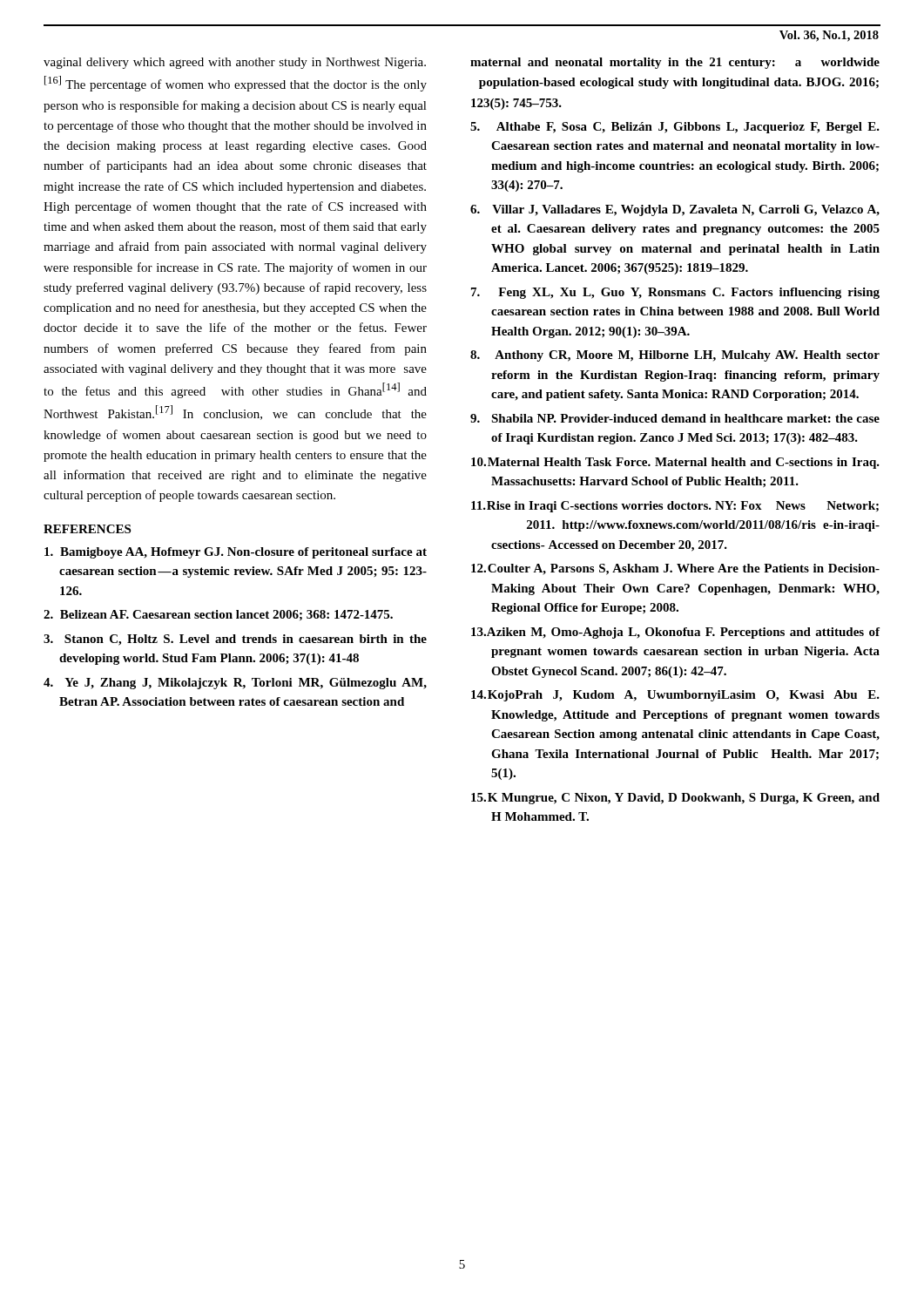Click the passage that begins "12. Coulter A,"
The height and width of the screenshot is (1307, 924).
click(675, 588)
